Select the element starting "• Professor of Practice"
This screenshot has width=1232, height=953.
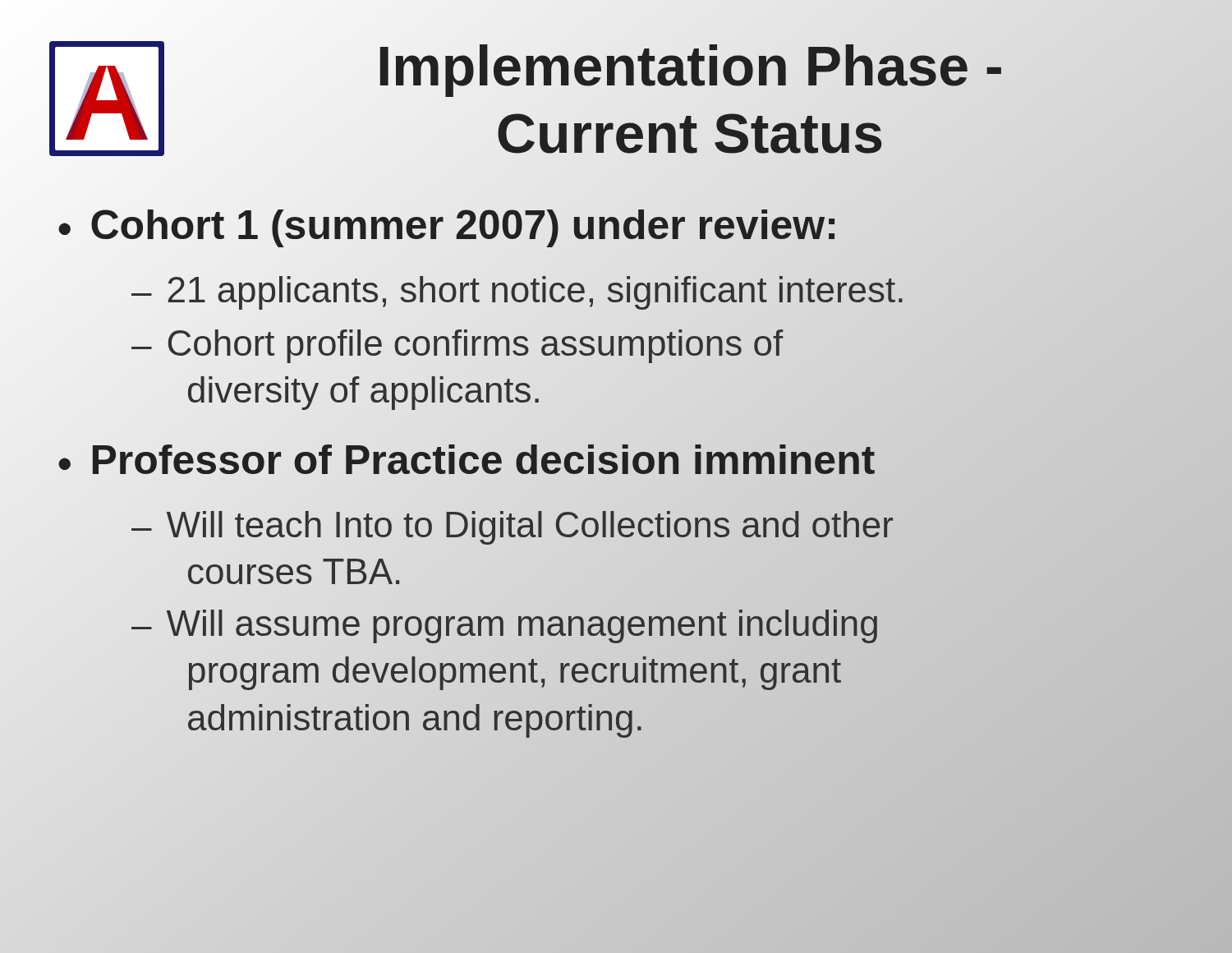pyautogui.click(x=616, y=462)
